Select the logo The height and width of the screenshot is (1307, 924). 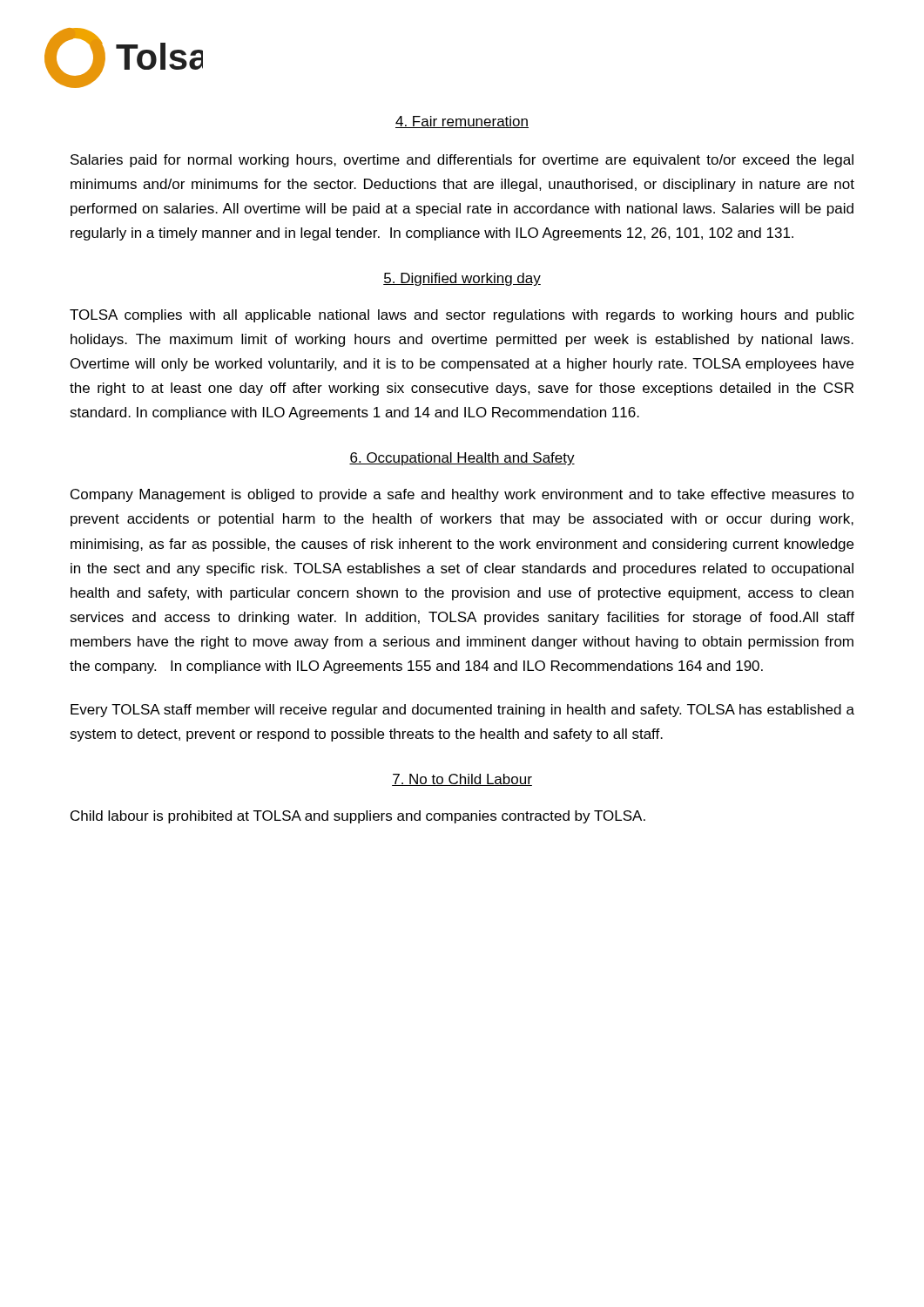click(122, 59)
